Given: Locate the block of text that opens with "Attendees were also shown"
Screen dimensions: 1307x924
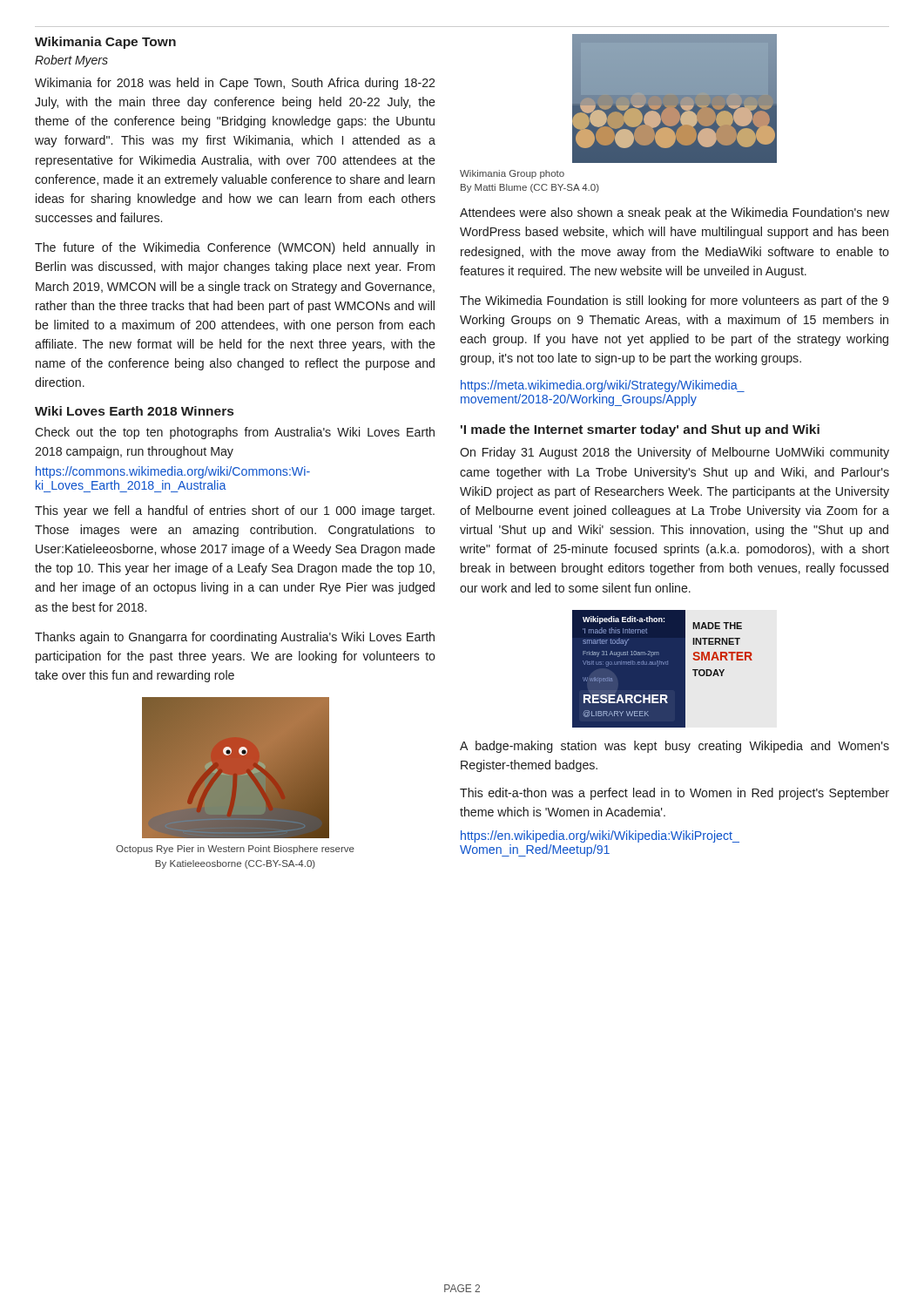Looking at the screenshot, I should pos(674,242).
